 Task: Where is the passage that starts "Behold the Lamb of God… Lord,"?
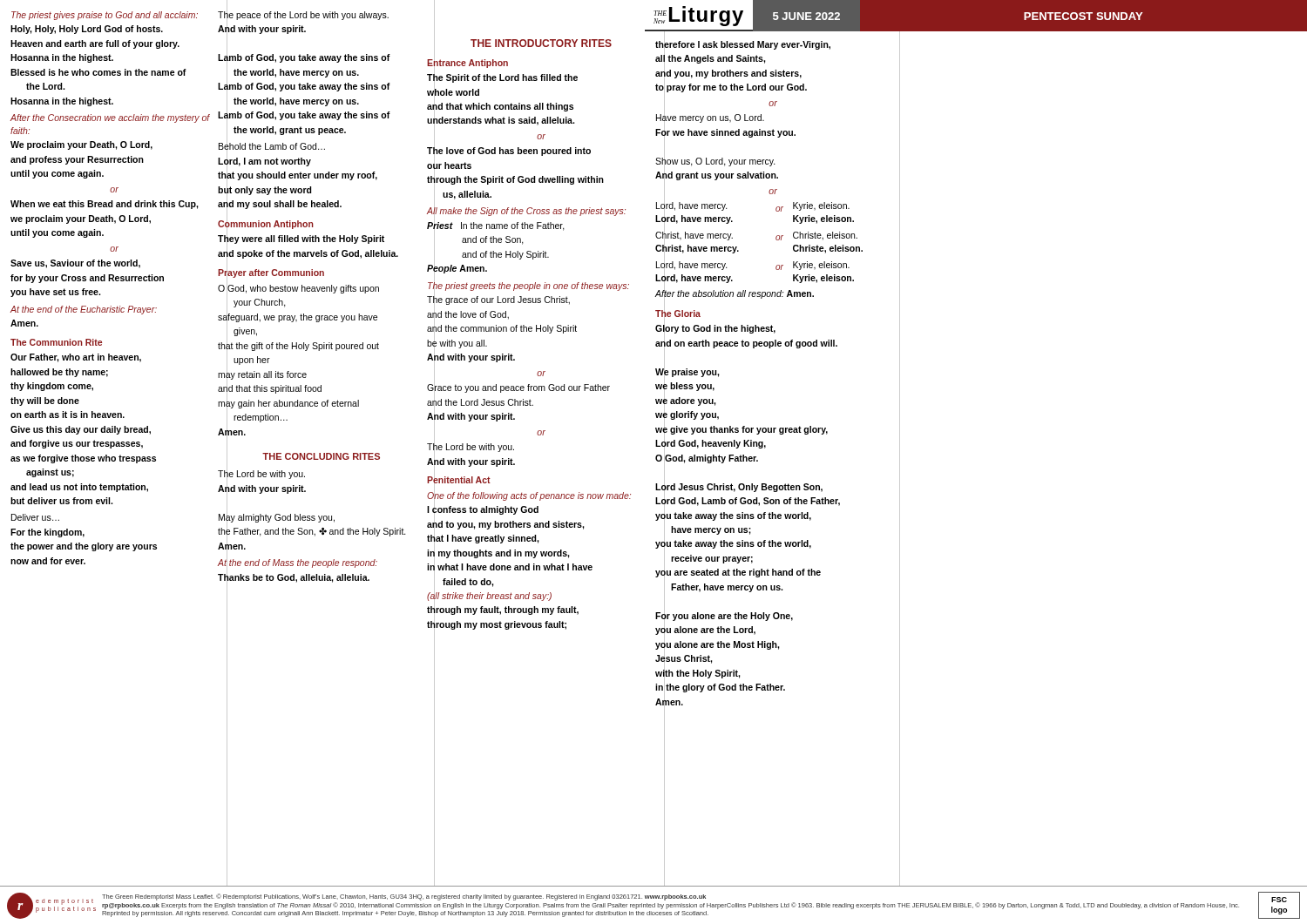322,176
